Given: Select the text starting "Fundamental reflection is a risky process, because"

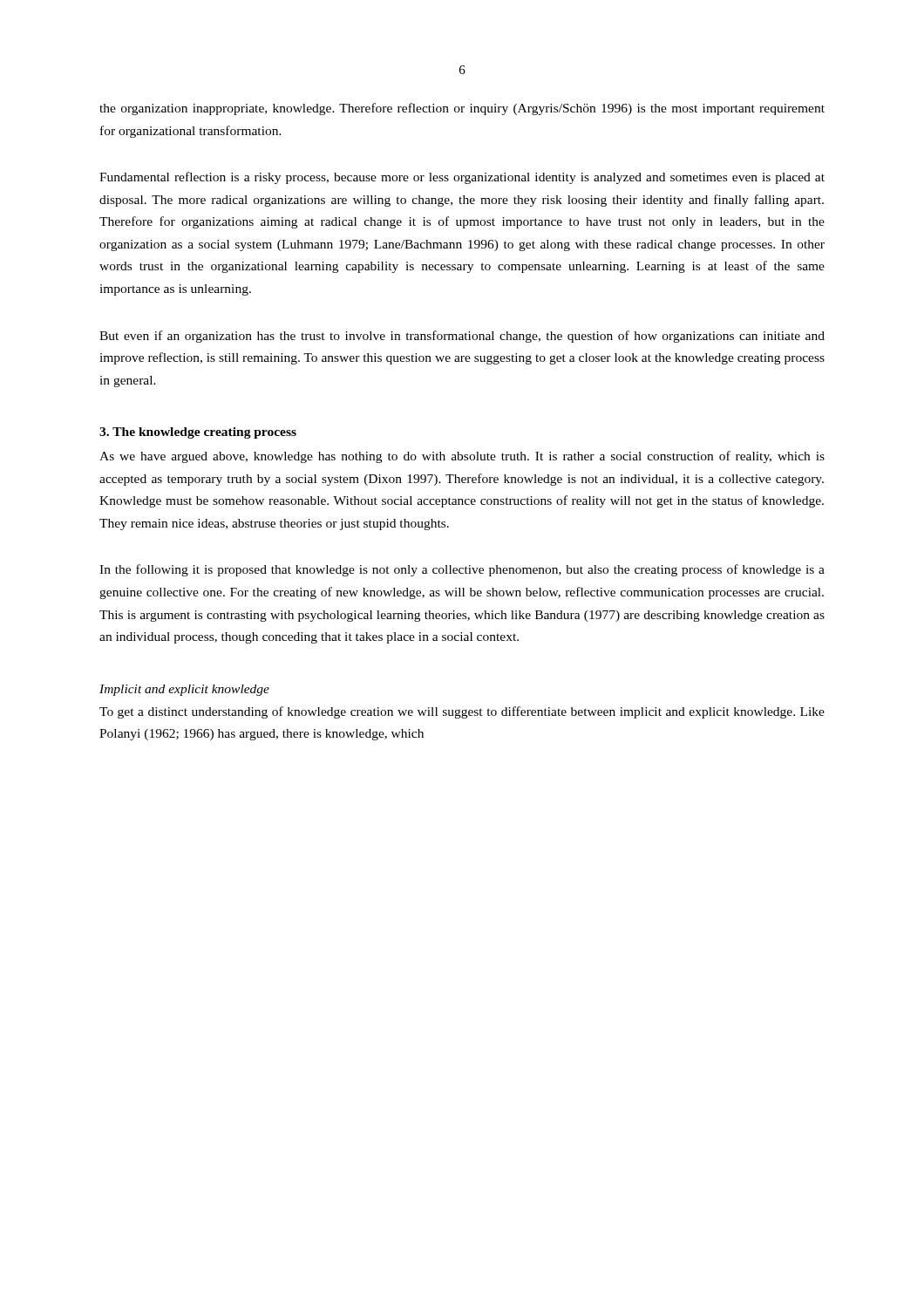Looking at the screenshot, I should coord(462,232).
